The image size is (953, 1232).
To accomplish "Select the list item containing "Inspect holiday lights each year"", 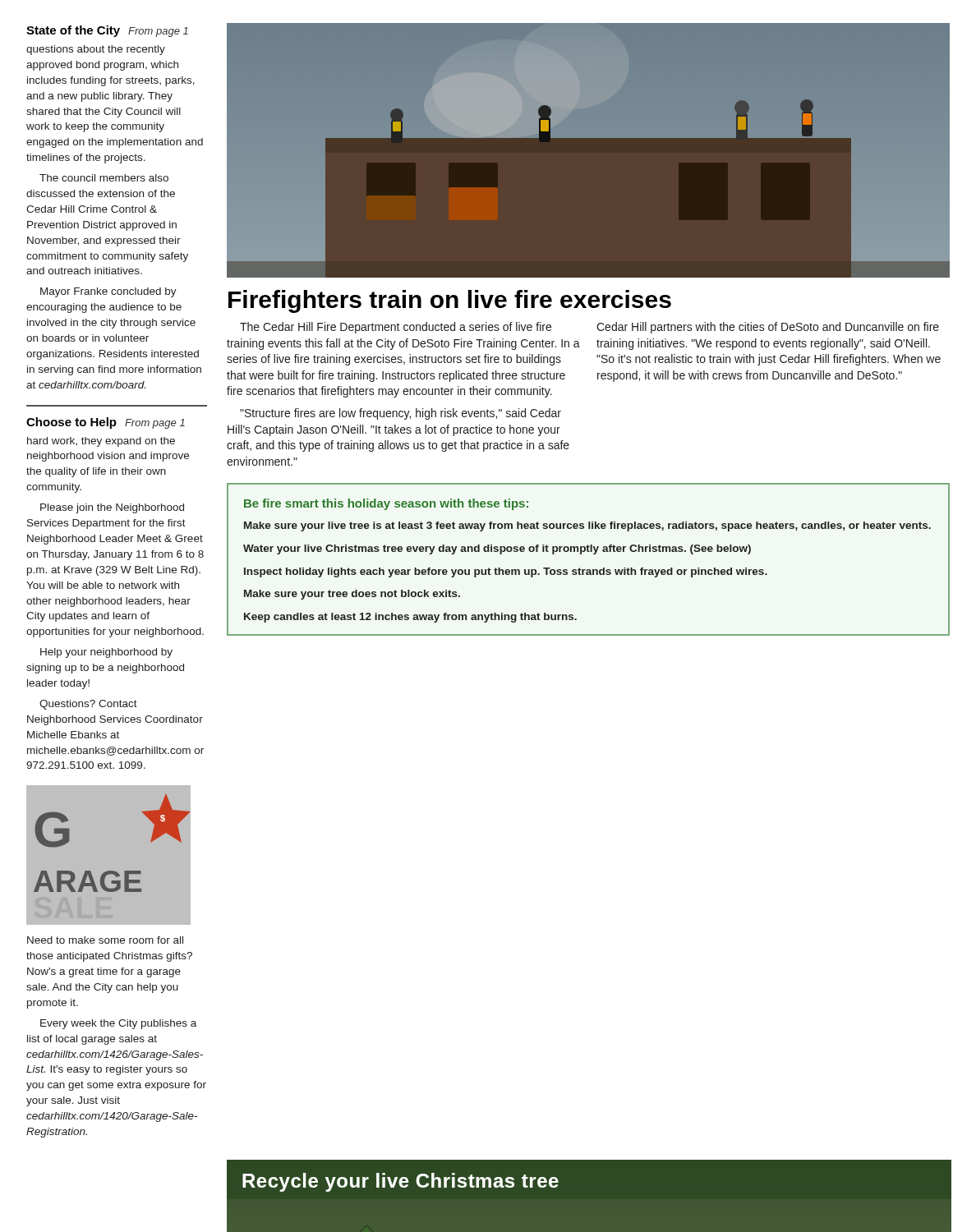I will point(505,571).
